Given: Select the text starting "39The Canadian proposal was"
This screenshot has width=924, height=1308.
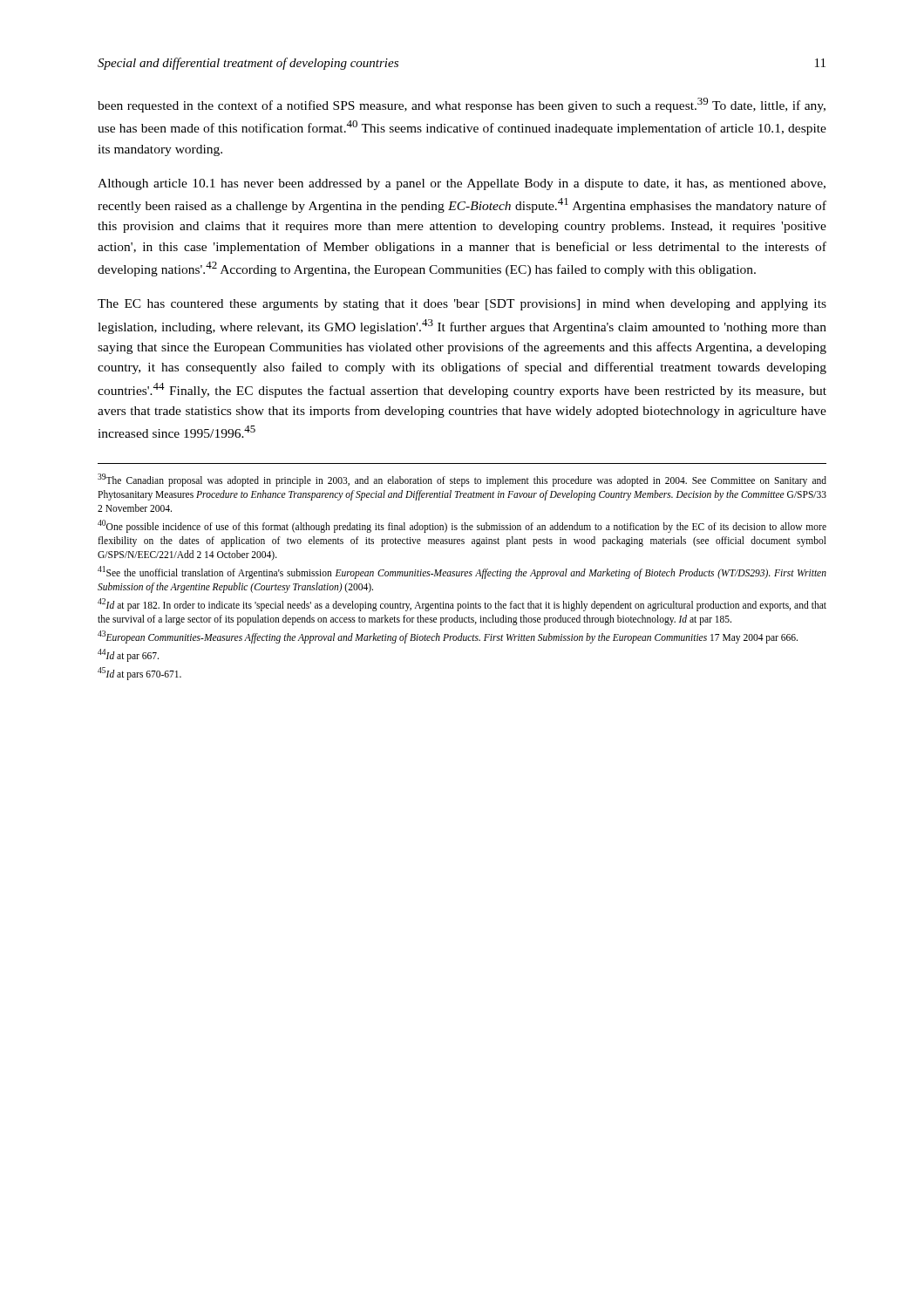Looking at the screenshot, I should tap(462, 492).
